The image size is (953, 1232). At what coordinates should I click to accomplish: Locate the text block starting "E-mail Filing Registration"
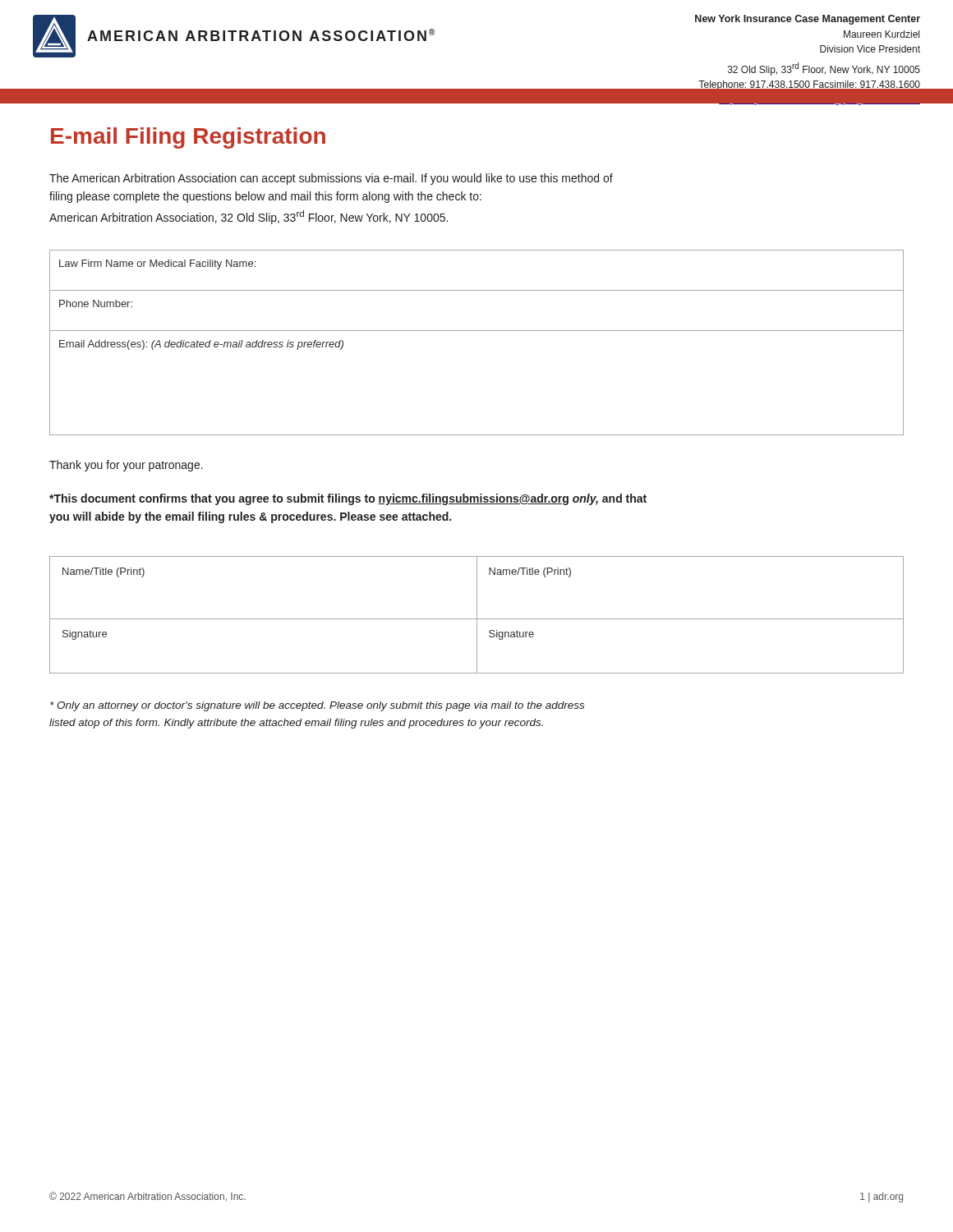[x=188, y=138]
